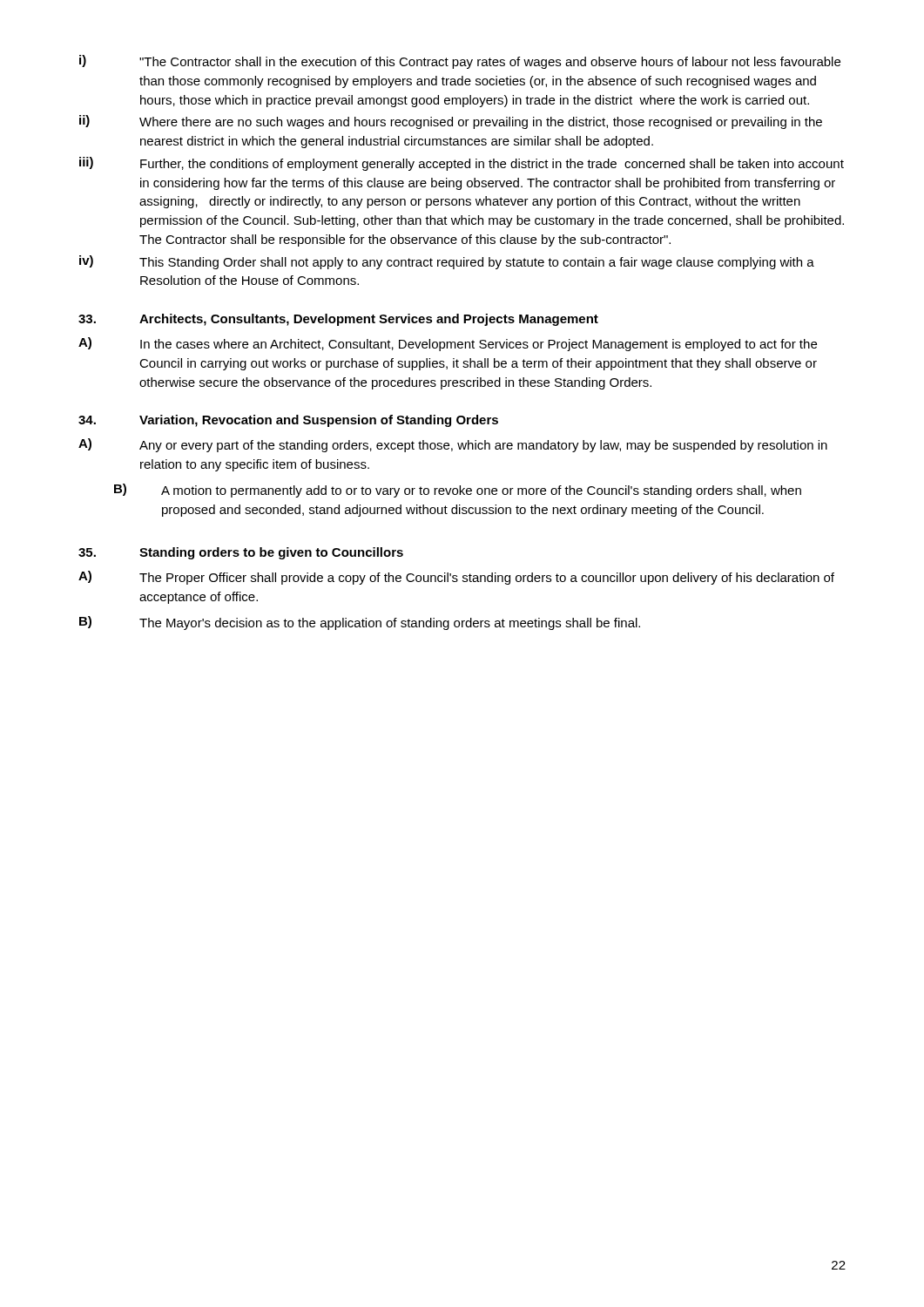Select the list item containing "A) Any or every part of"
This screenshot has width=924, height=1307.
point(462,455)
